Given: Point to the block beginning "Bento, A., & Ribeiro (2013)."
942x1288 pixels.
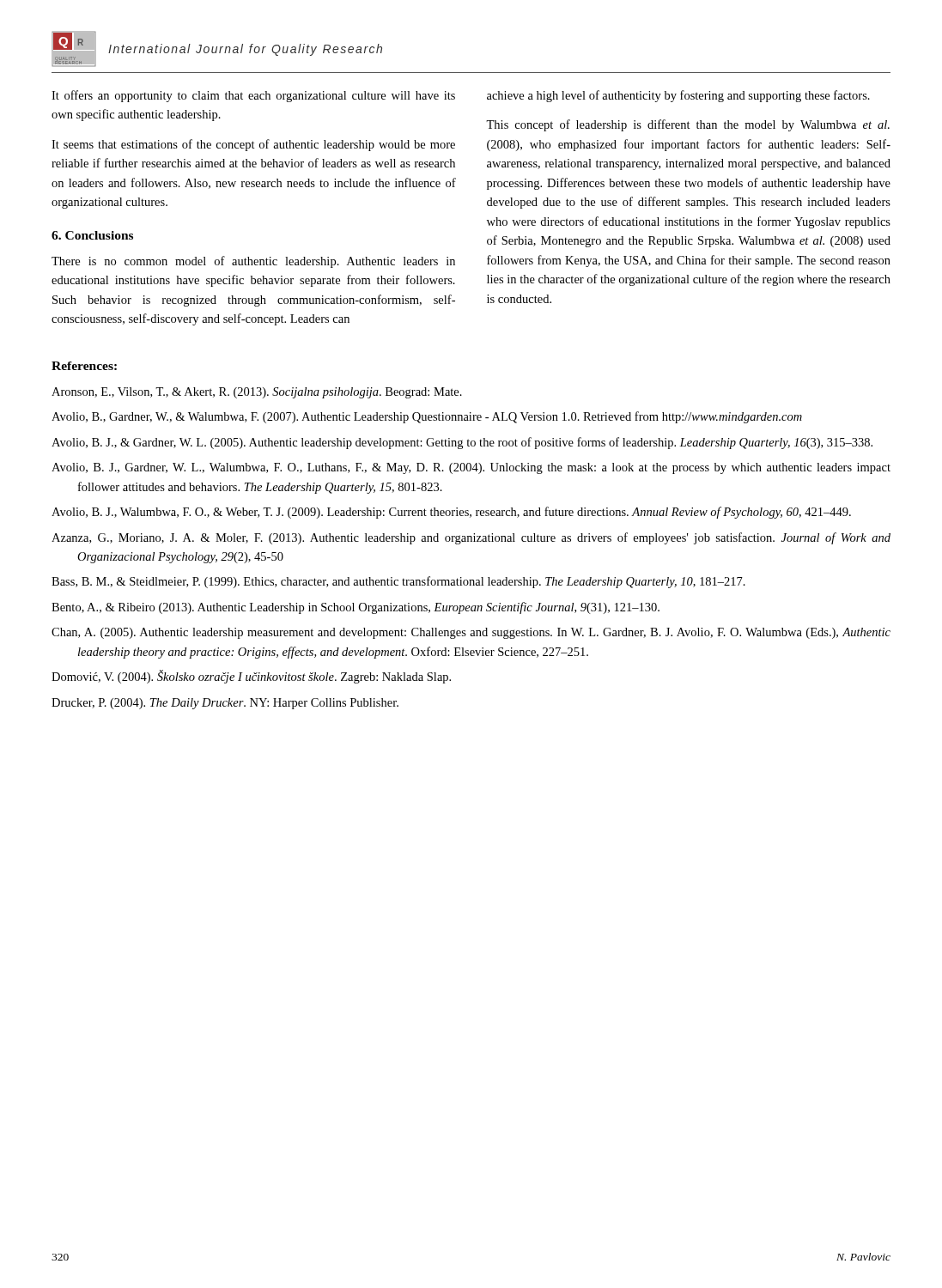Looking at the screenshot, I should tap(356, 607).
